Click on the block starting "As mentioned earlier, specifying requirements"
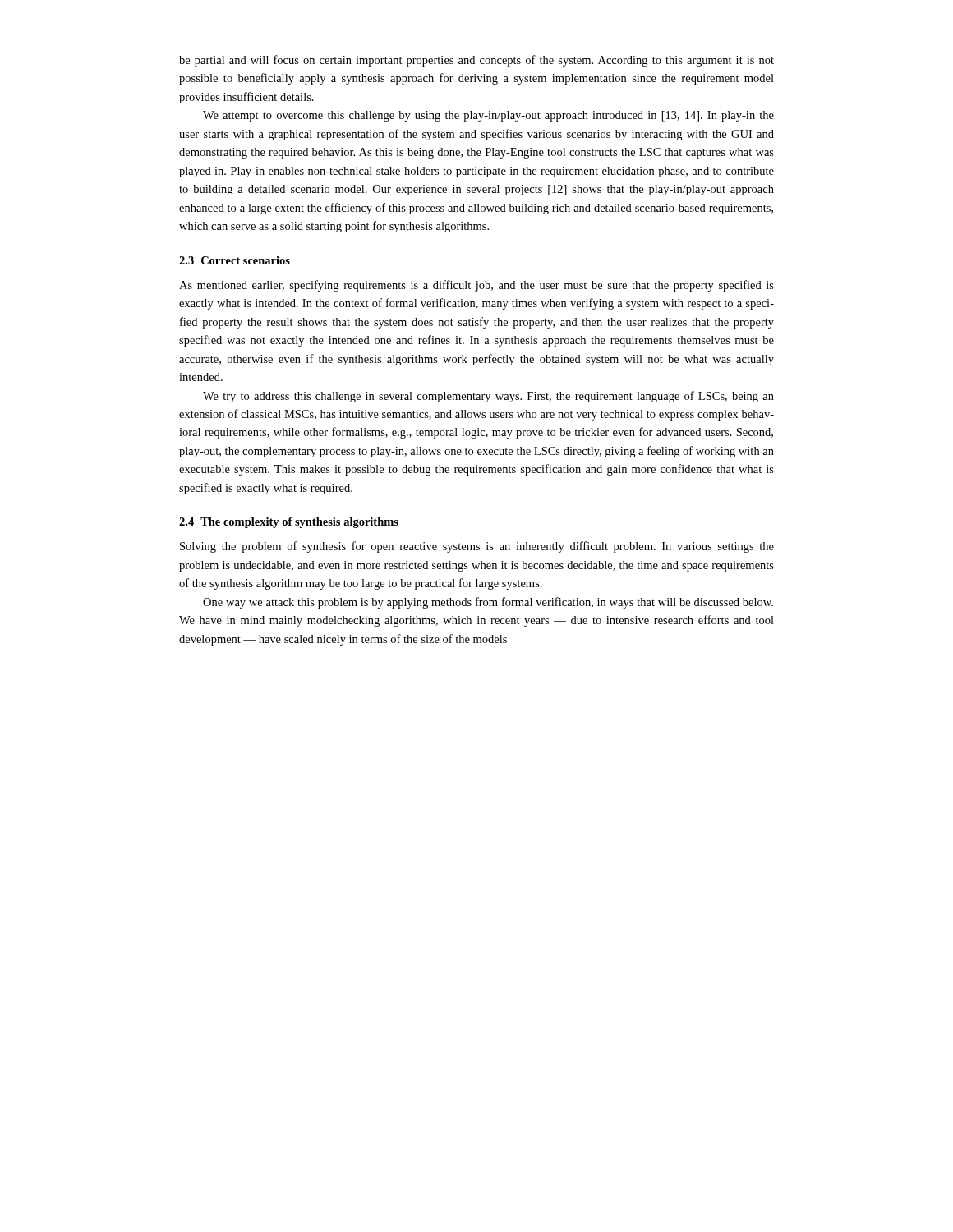Viewport: 953px width, 1232px height. pos(476,386)
